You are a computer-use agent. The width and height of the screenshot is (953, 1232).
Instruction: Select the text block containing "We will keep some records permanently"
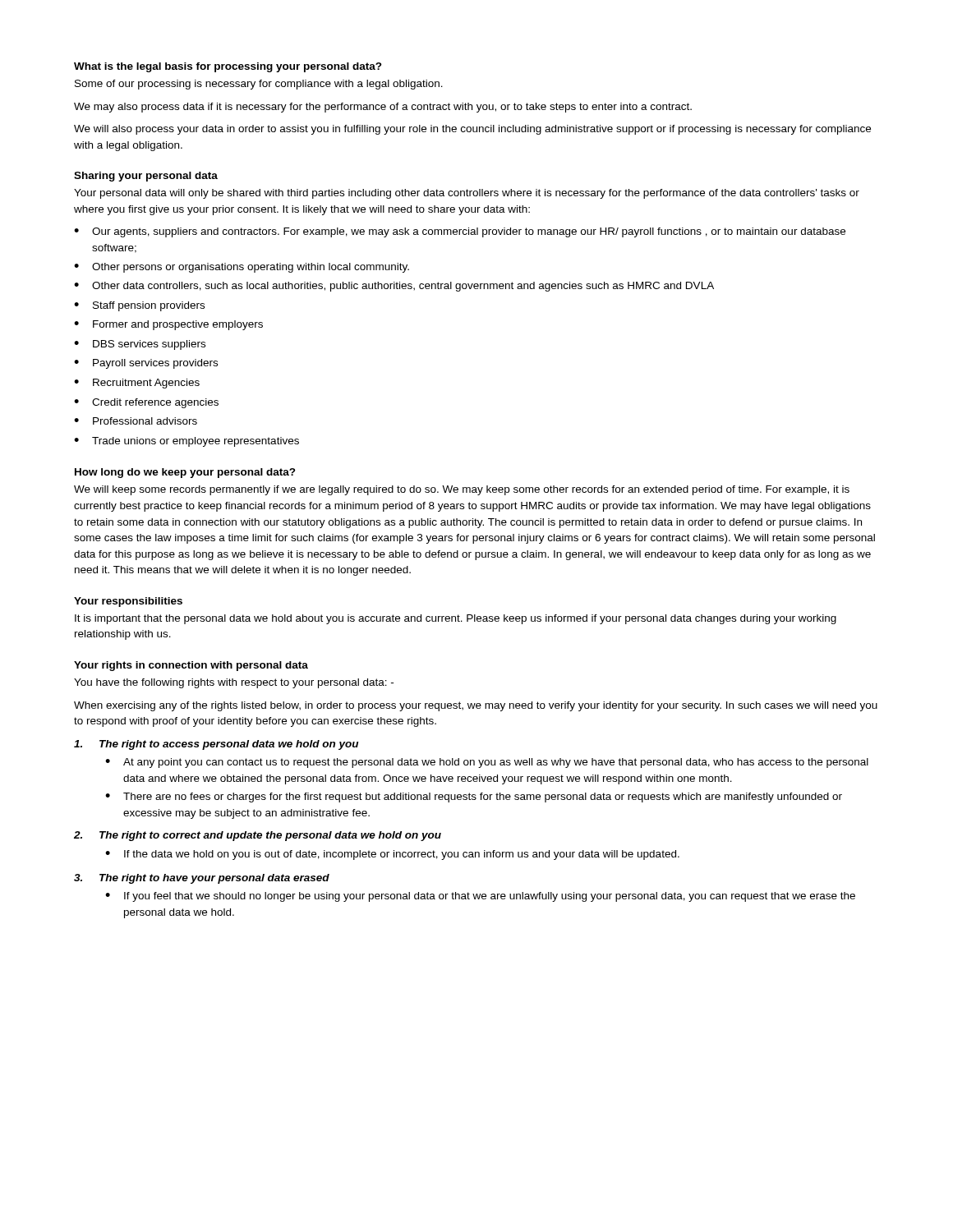[x=475, y=530]
